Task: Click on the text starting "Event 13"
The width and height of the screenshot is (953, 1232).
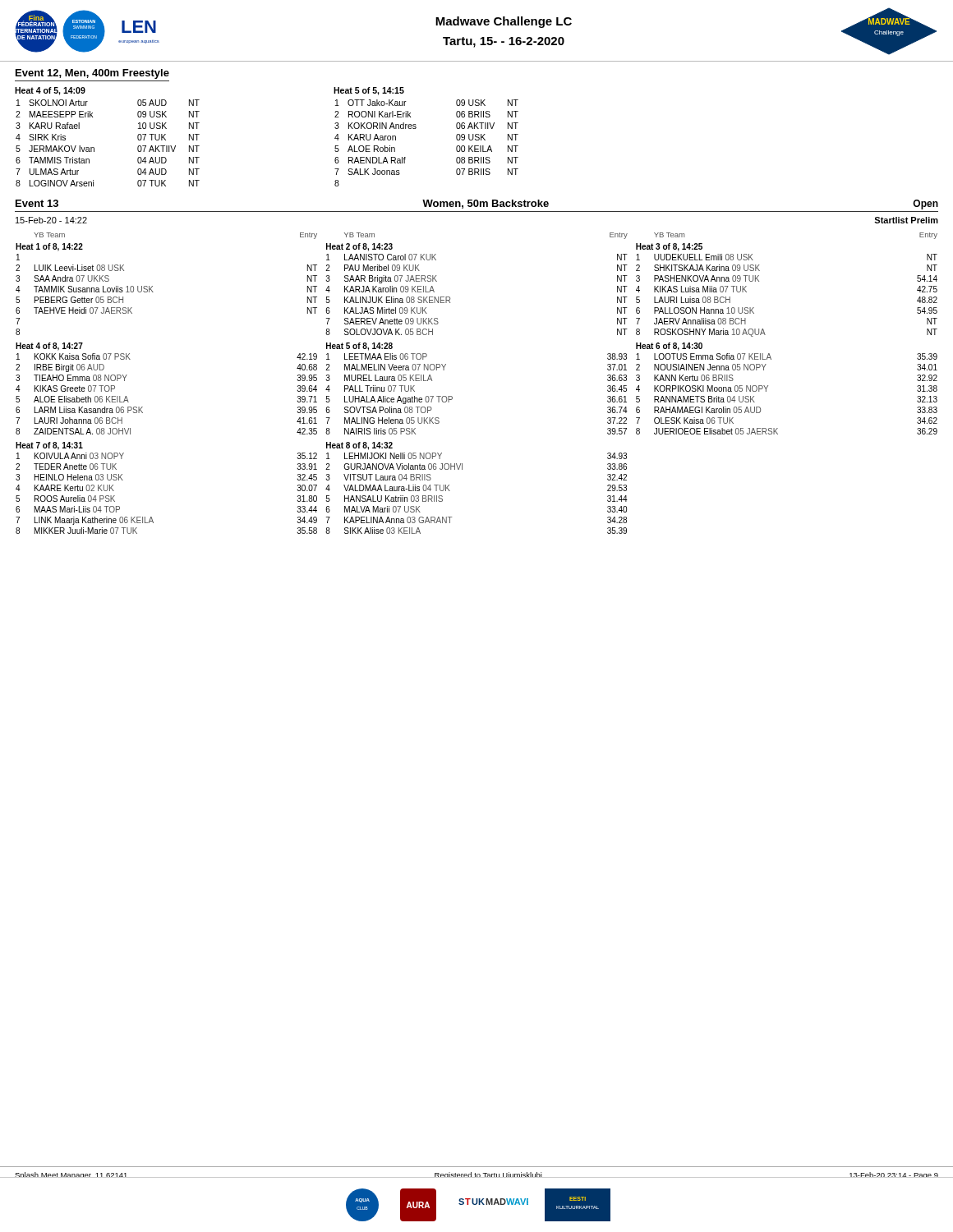Action: tap(37, 203)
